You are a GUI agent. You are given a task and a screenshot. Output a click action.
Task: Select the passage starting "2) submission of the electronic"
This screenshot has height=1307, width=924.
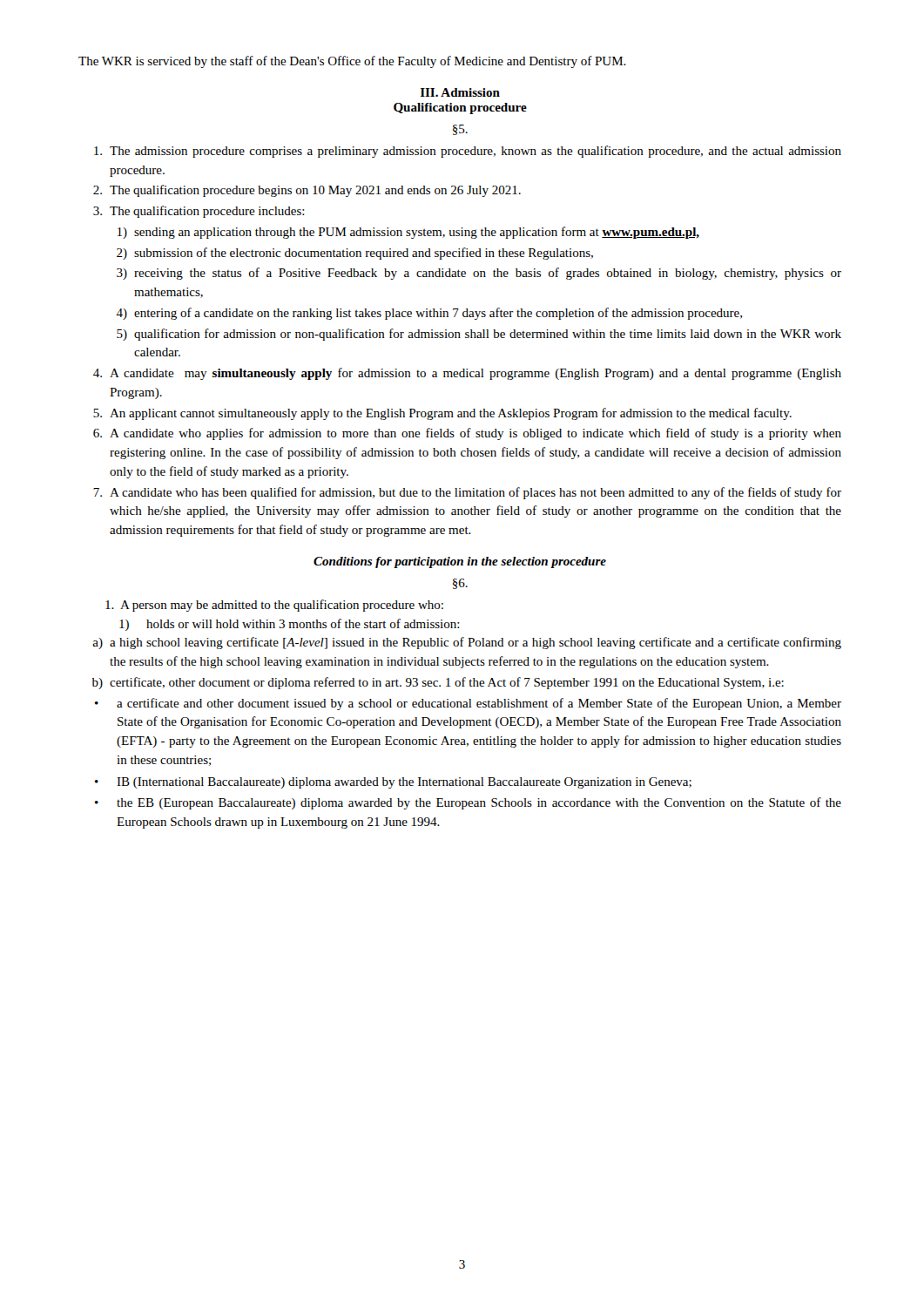click(x=348, y=253)
